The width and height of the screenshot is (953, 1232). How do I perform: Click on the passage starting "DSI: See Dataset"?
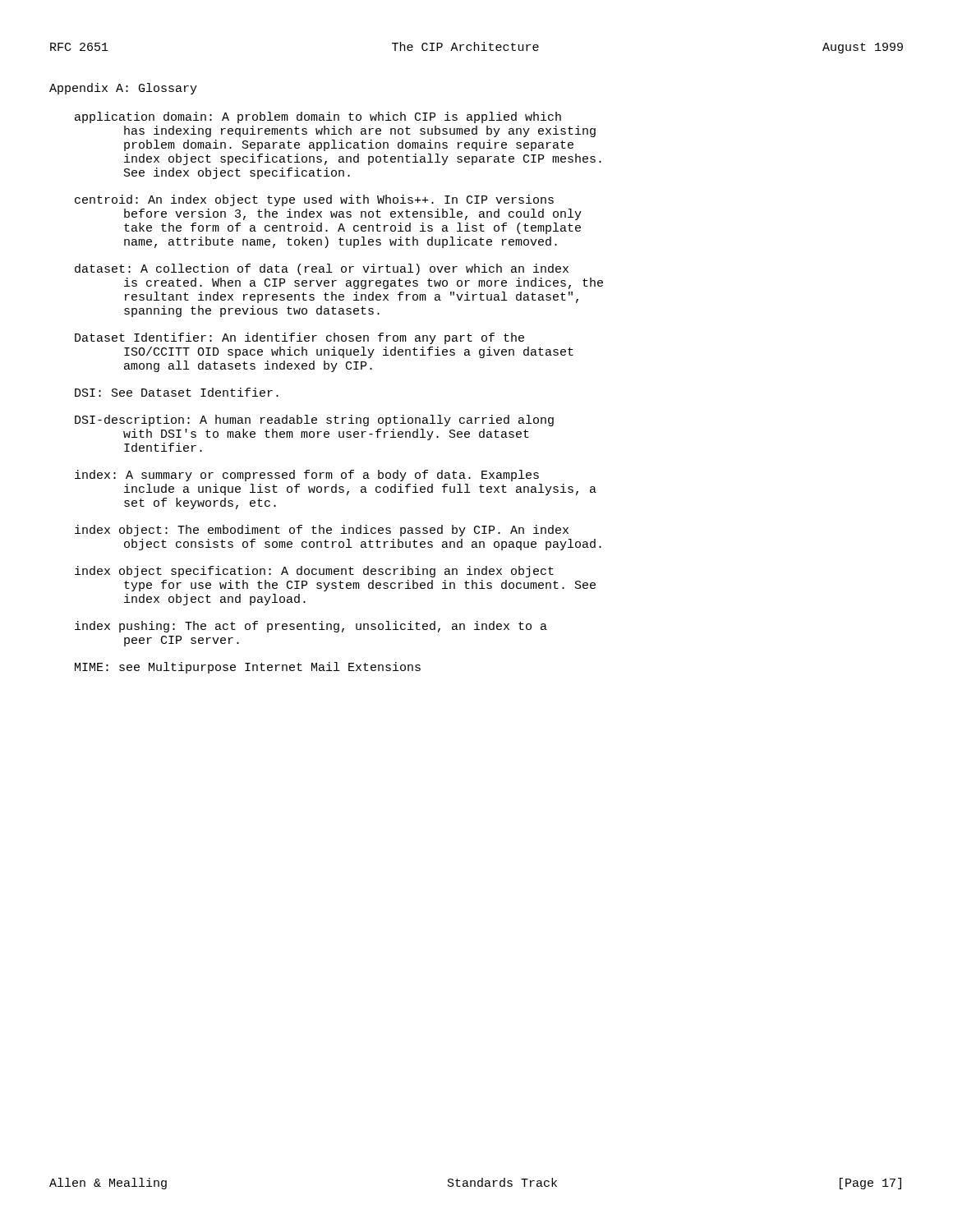click(x=177, y=392)
